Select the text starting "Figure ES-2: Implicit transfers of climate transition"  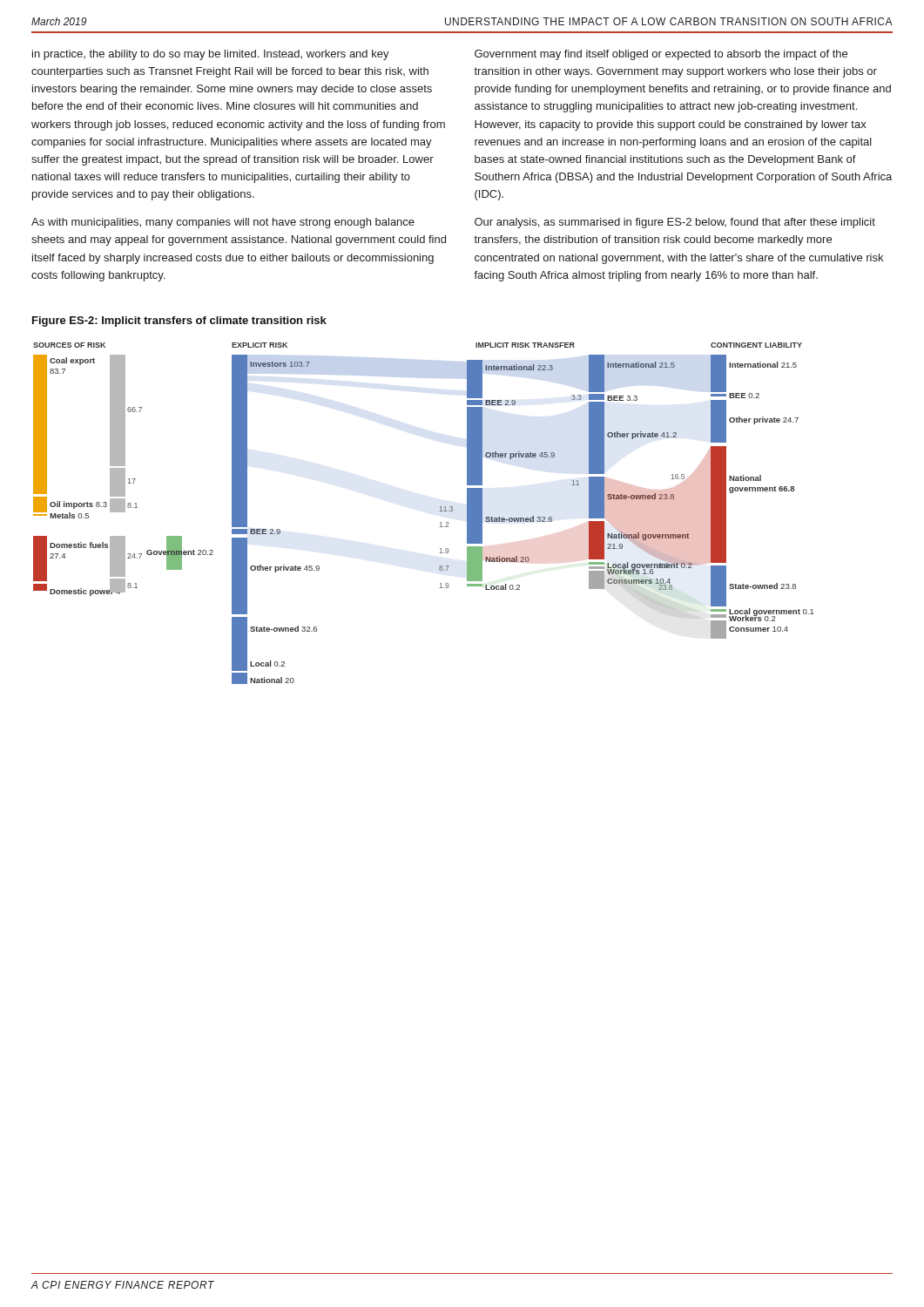point(179,320)
